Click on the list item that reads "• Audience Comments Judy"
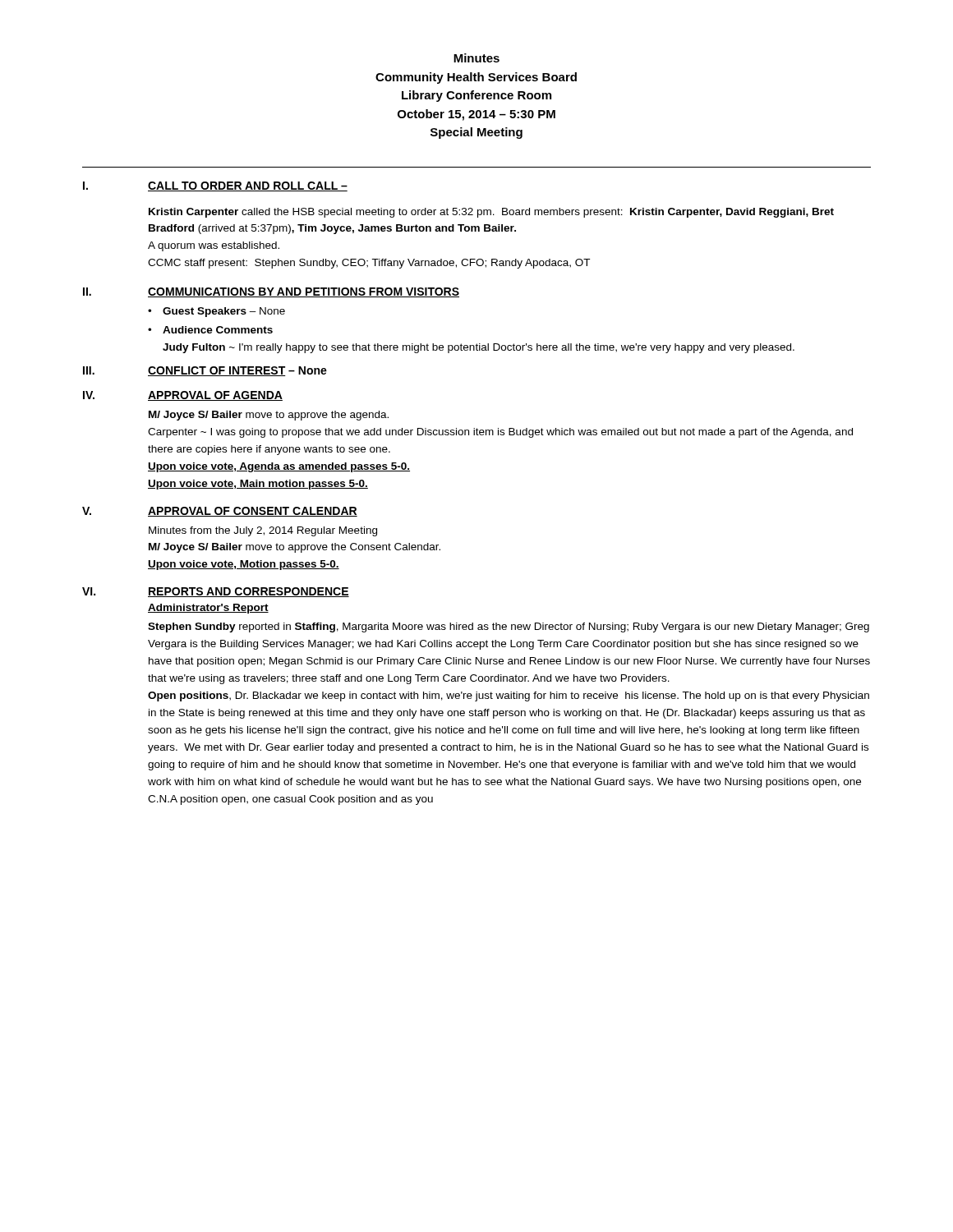This screenshot has width=953, height=1232. [471, 339]
